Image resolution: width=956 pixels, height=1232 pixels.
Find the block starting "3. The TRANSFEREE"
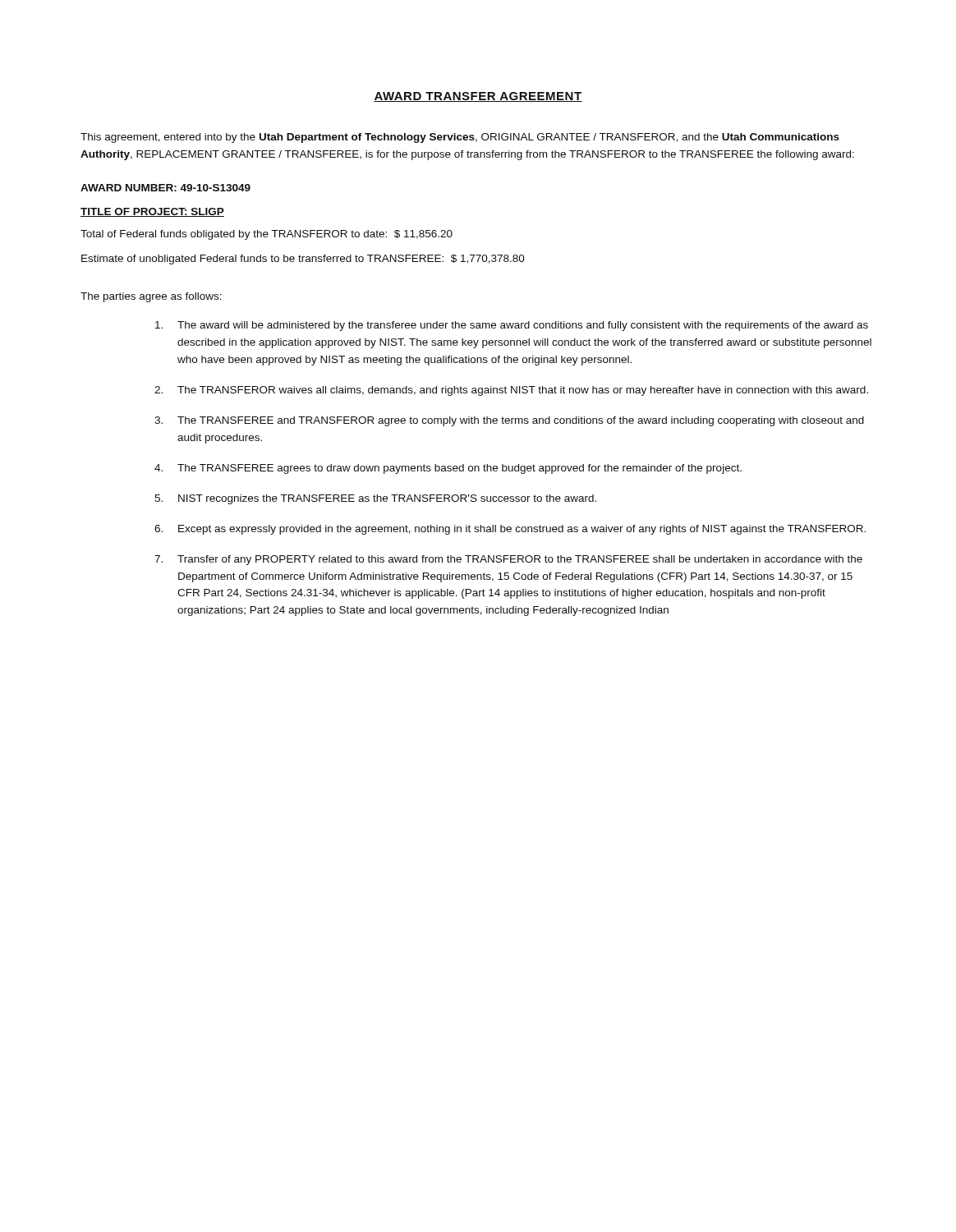515,430
